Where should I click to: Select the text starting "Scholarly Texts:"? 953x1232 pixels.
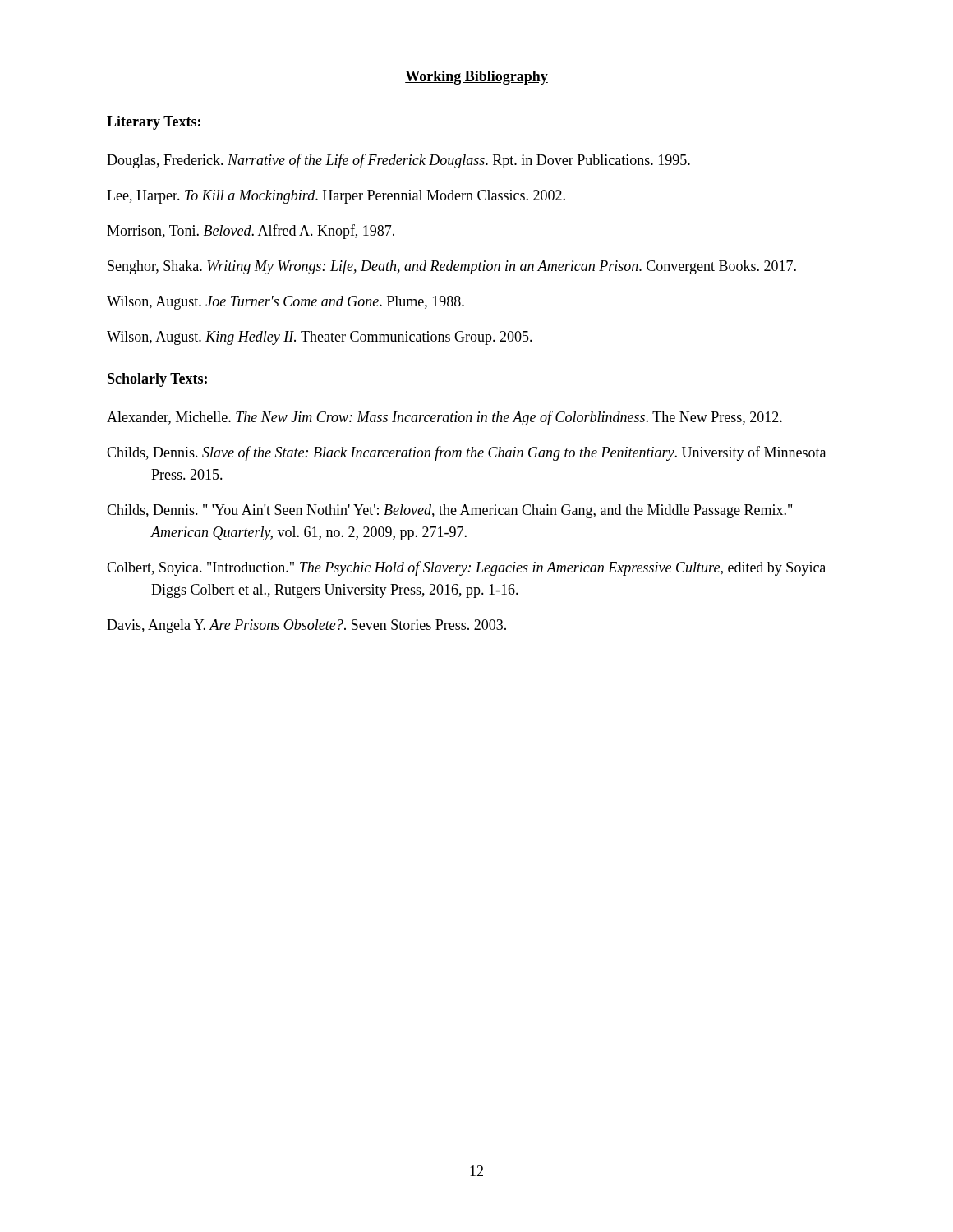158,379
